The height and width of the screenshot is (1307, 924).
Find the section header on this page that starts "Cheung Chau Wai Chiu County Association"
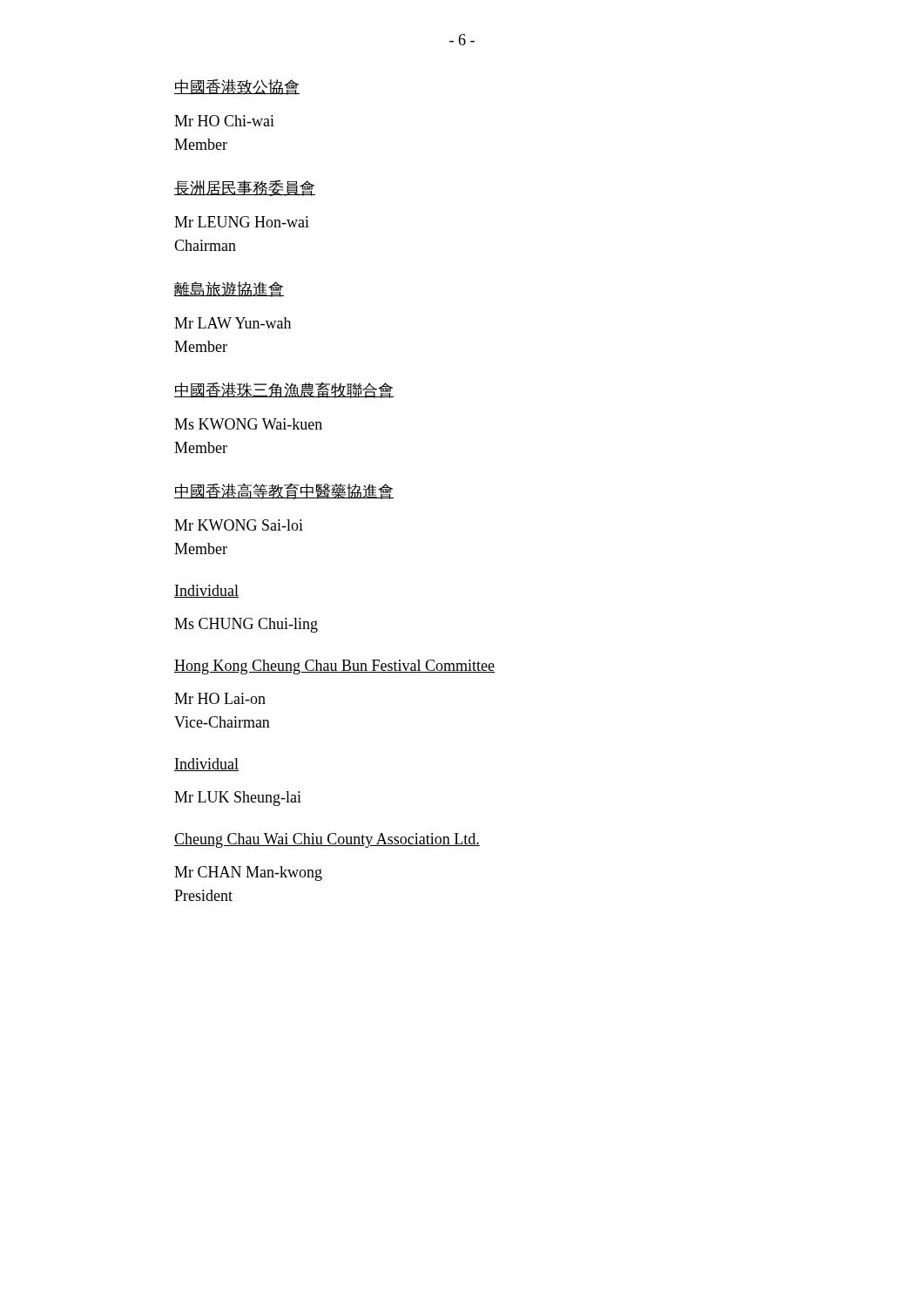(327, 839)
